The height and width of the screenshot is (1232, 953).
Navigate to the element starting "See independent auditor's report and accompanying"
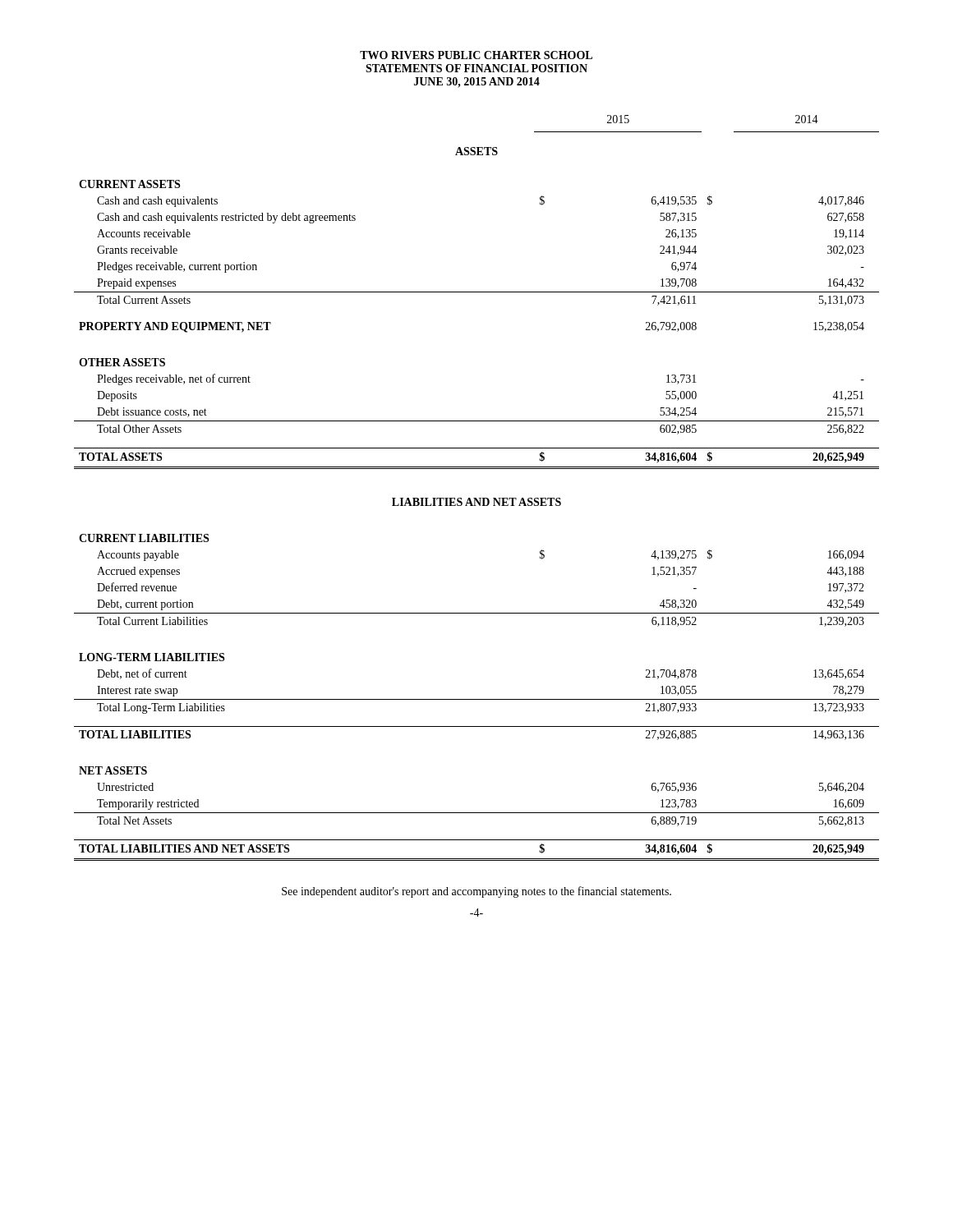(476, 891)
